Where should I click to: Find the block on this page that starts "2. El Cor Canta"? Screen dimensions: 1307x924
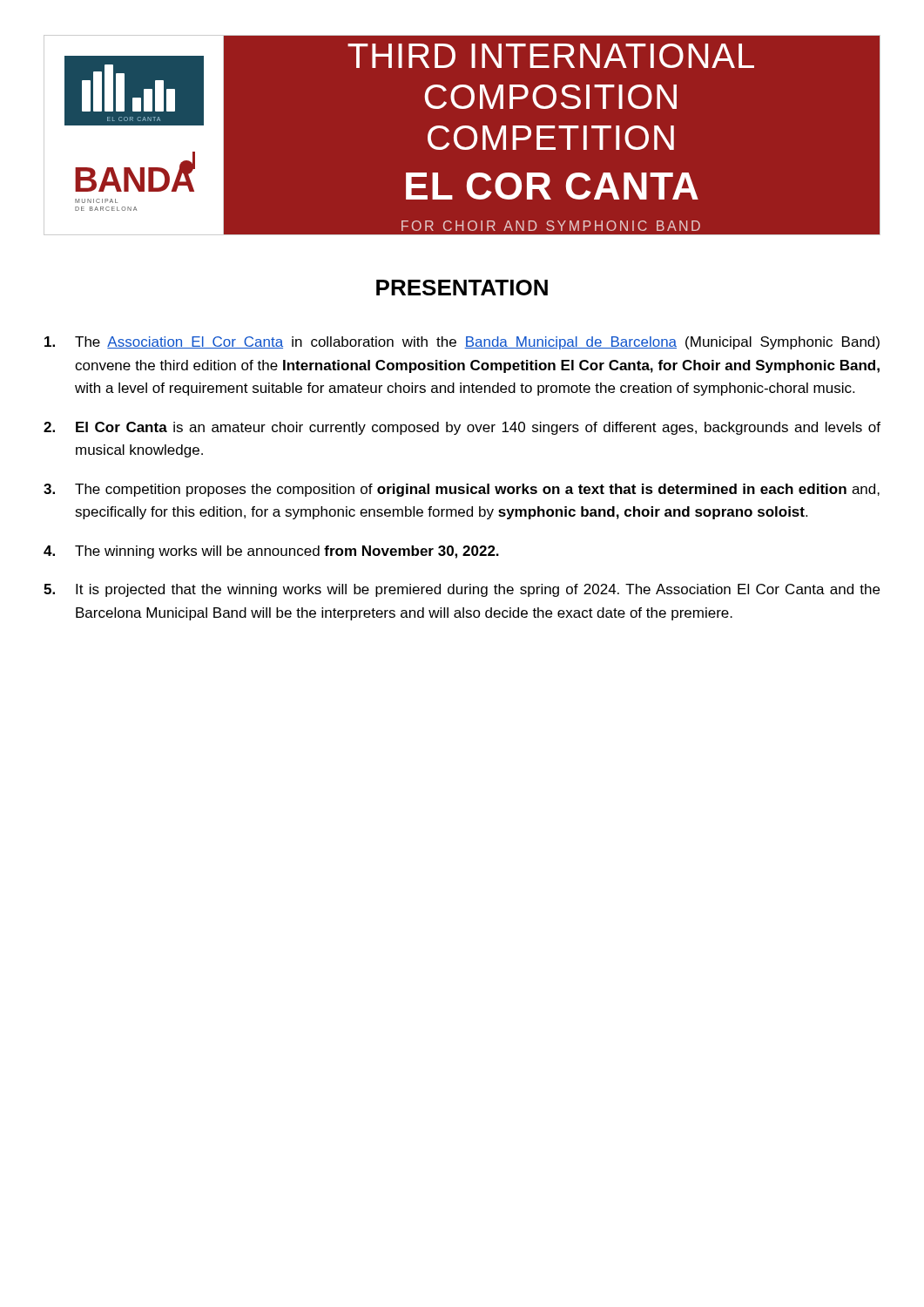462,439
